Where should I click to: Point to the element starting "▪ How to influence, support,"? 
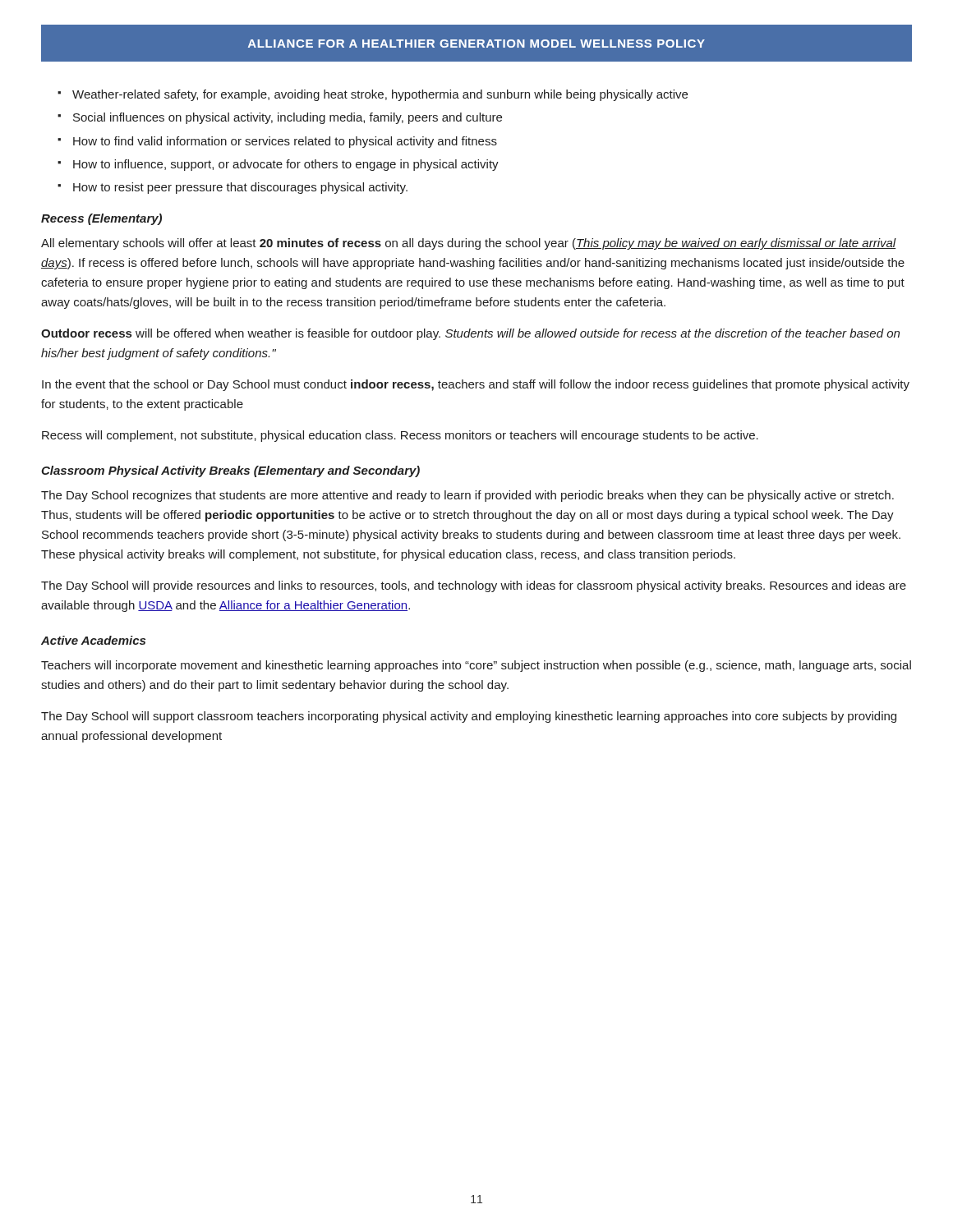[278, 164]
